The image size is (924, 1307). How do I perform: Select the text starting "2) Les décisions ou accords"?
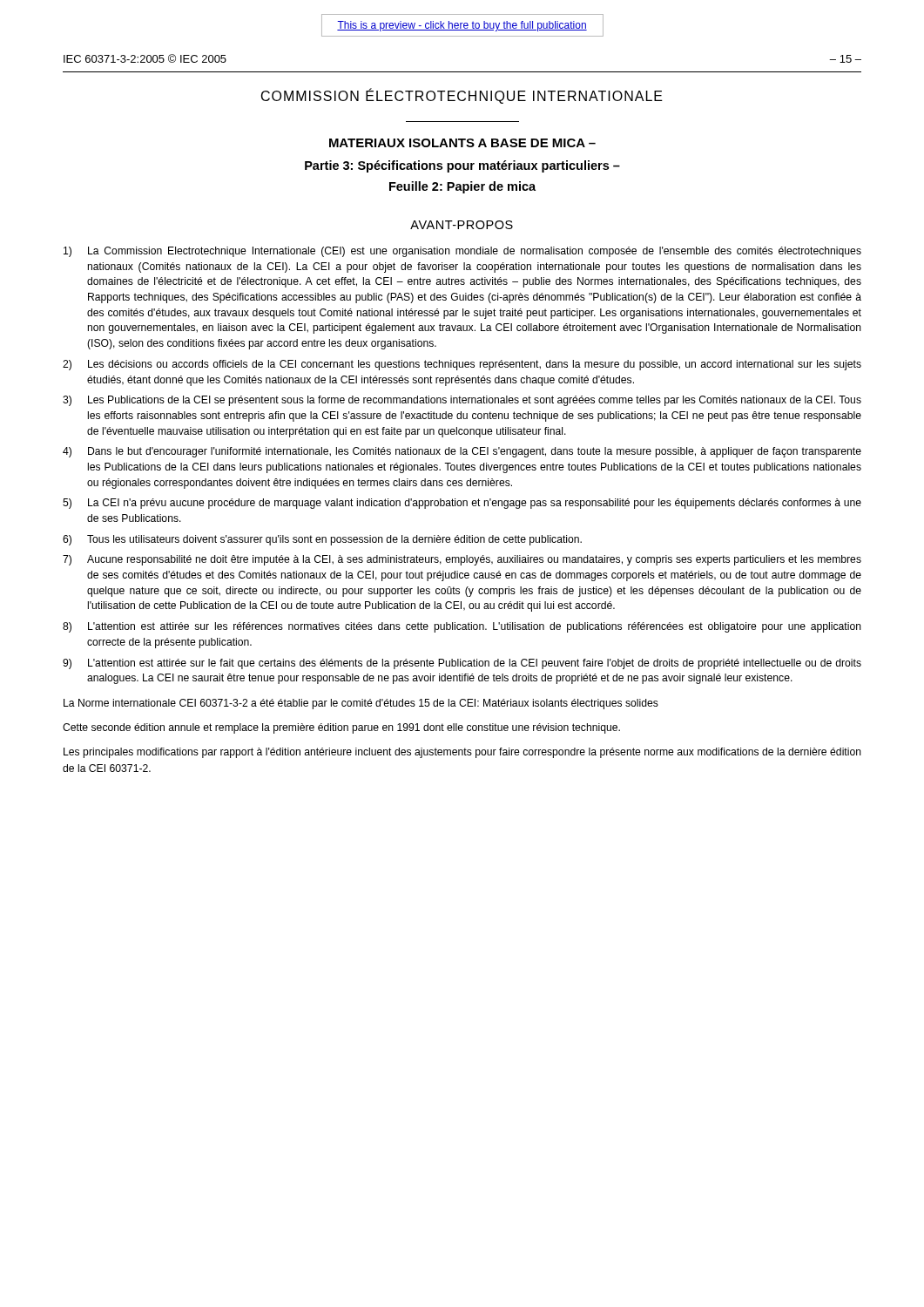(462, 372)
